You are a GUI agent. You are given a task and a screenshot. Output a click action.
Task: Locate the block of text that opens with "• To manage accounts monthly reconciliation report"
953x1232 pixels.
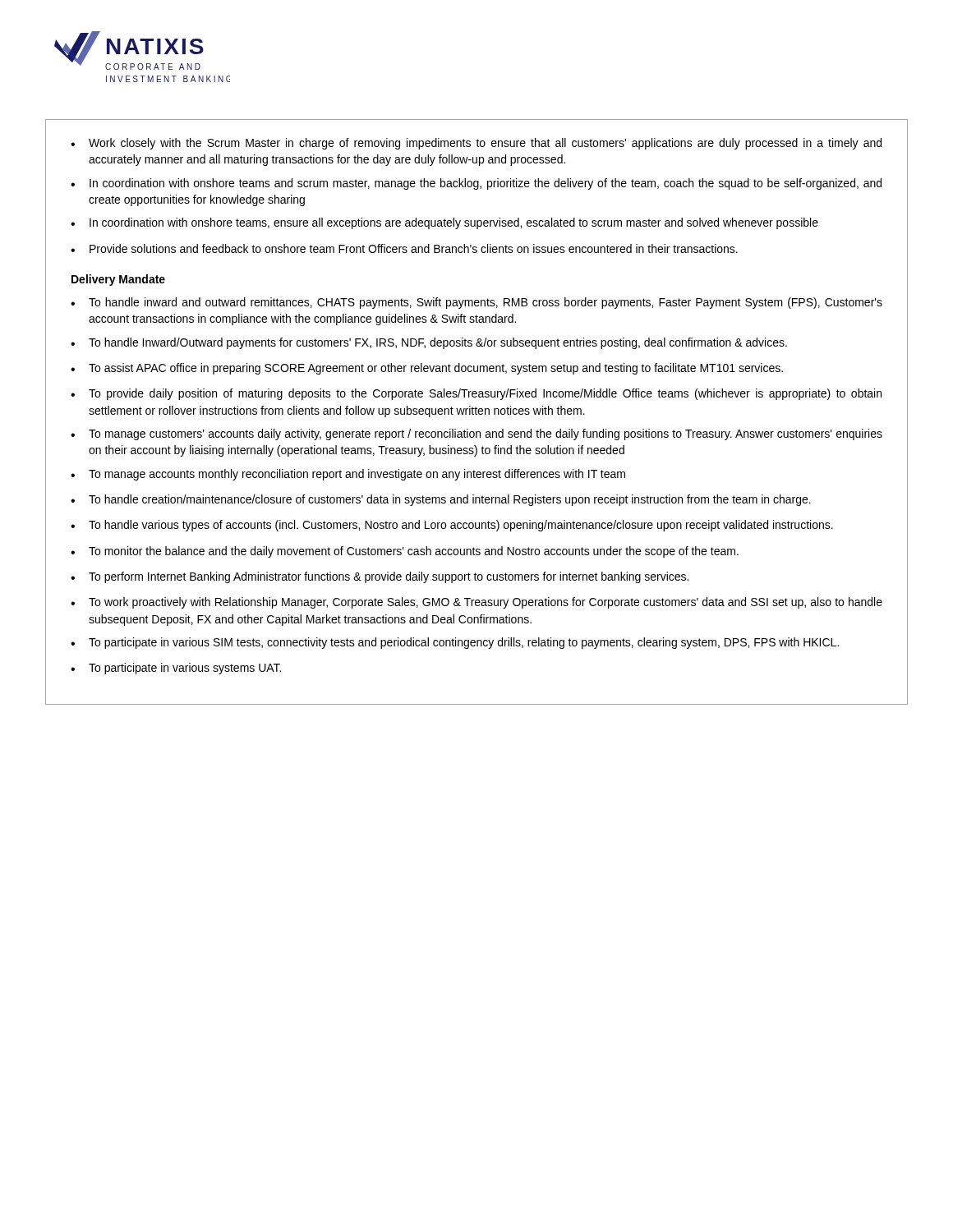click(x=476, y=475)
